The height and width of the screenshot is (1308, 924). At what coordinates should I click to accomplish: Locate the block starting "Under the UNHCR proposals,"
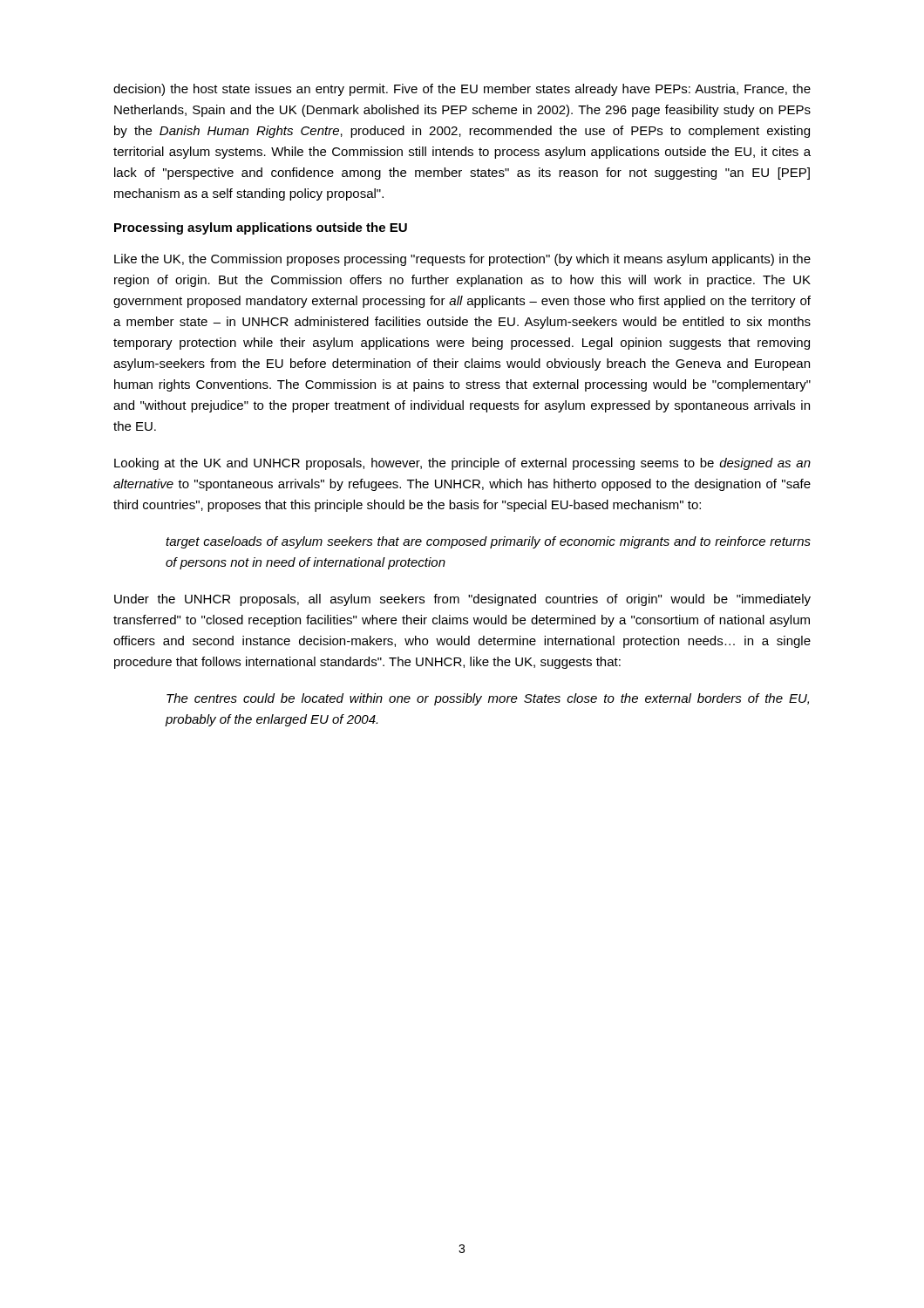(462, 630)
